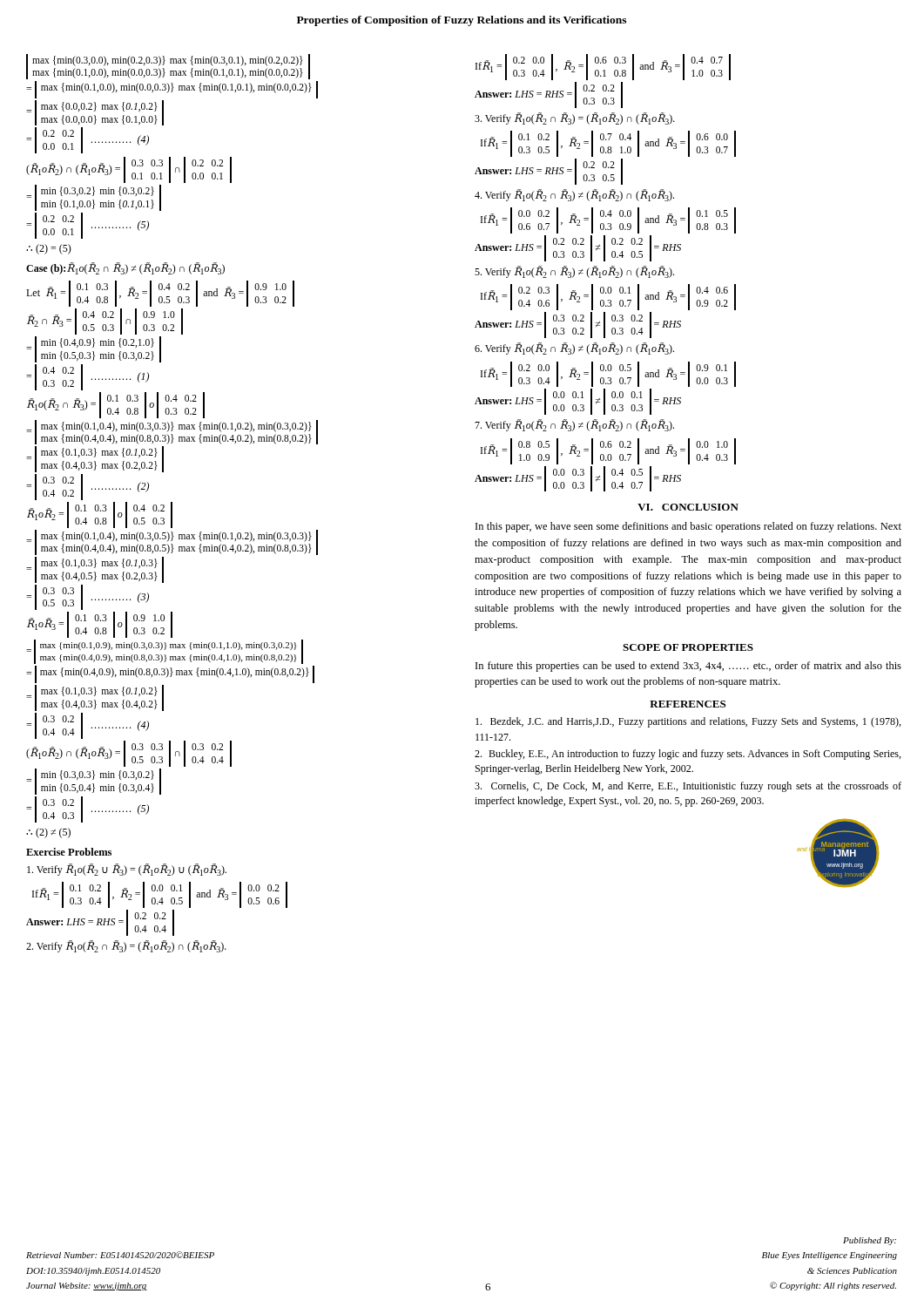The image size is (924, 1307).
Task: Locate the list item that says "Bezdek, J.C. and Harris,J.D.,"
Action: coord(688,729)
